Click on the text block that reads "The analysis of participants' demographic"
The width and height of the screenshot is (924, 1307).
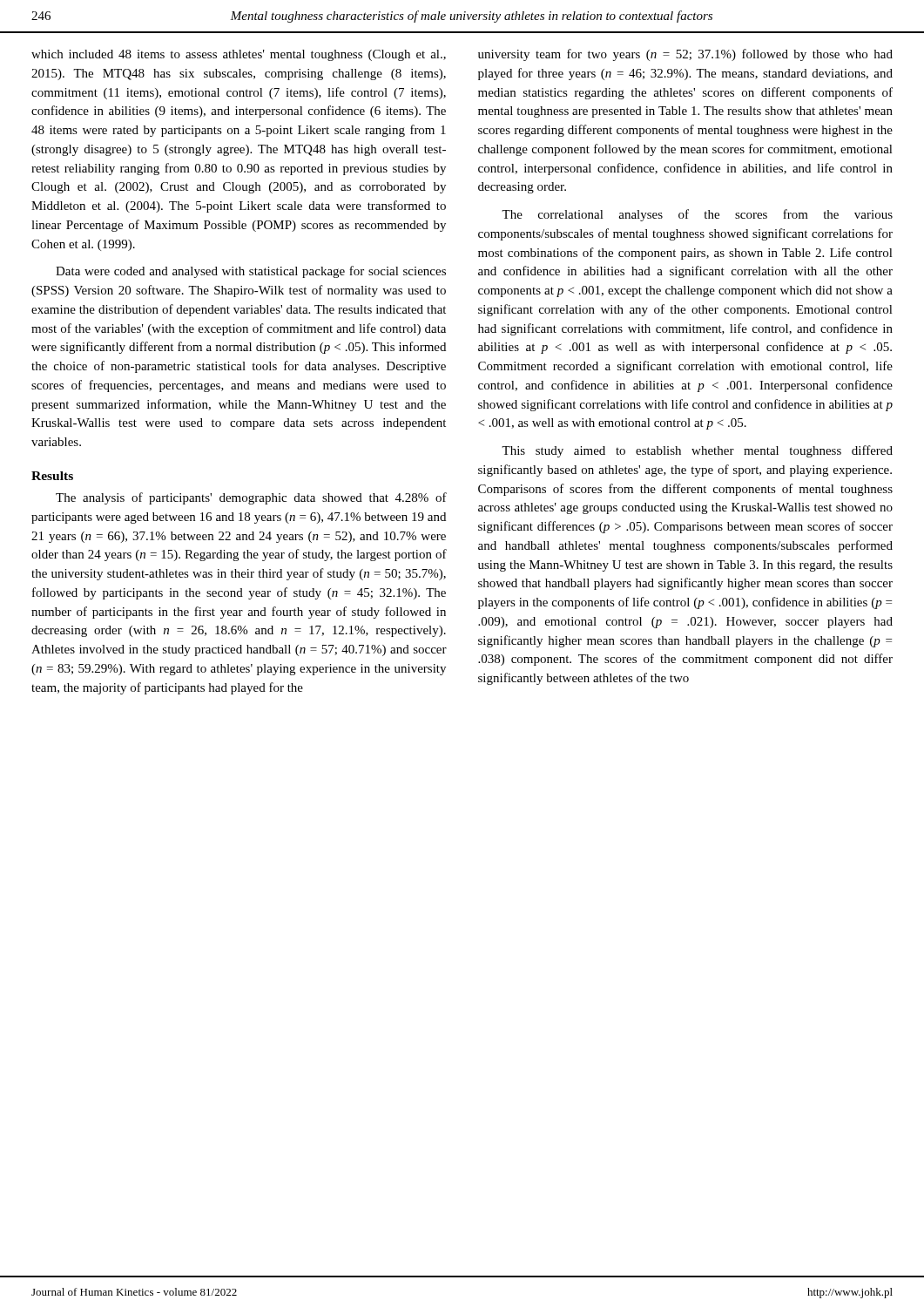click(239, 593)
